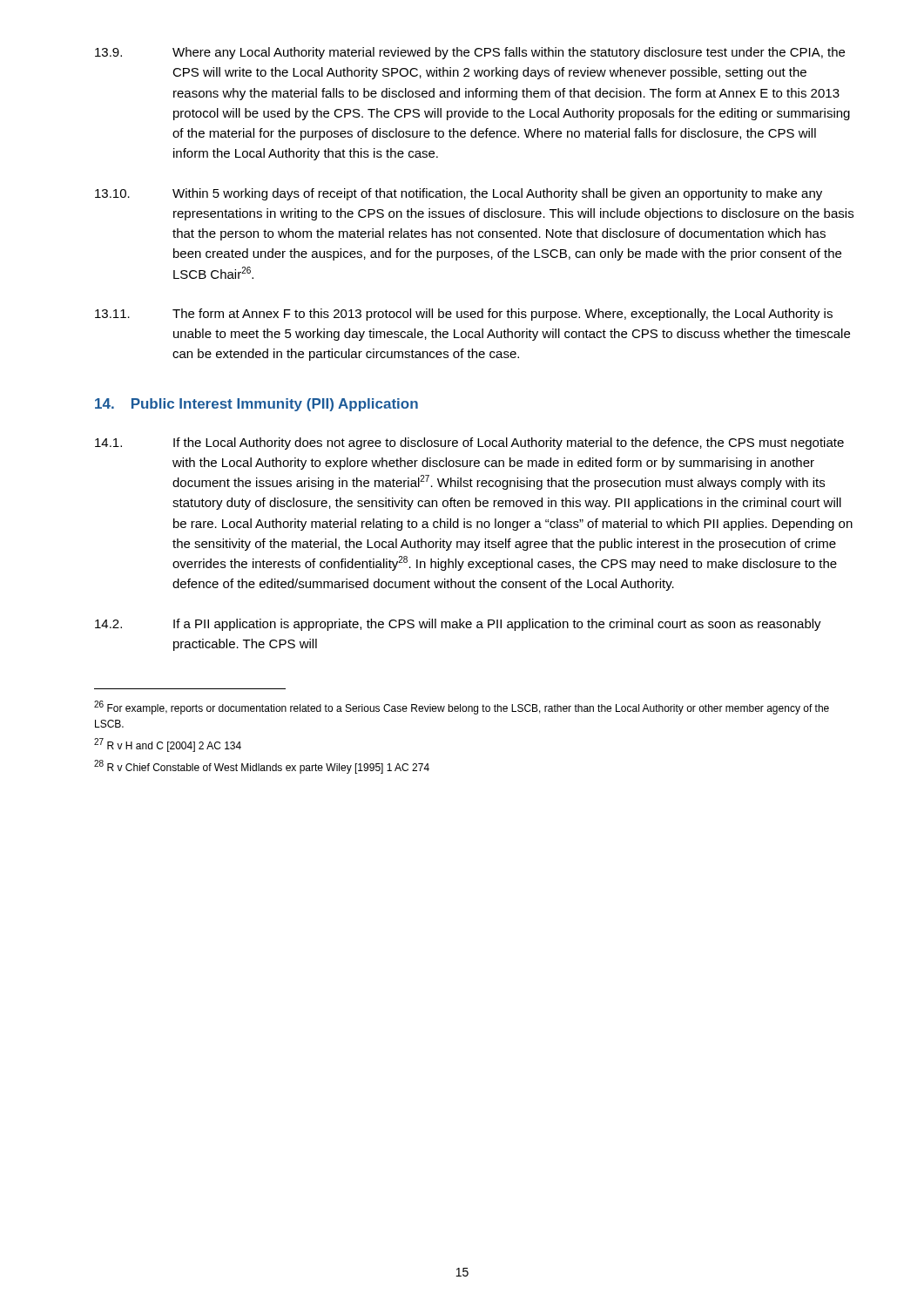The image size is (924, 1307).
Task: Select the element starting "14.1. If the"
Action: coord(474,513)
